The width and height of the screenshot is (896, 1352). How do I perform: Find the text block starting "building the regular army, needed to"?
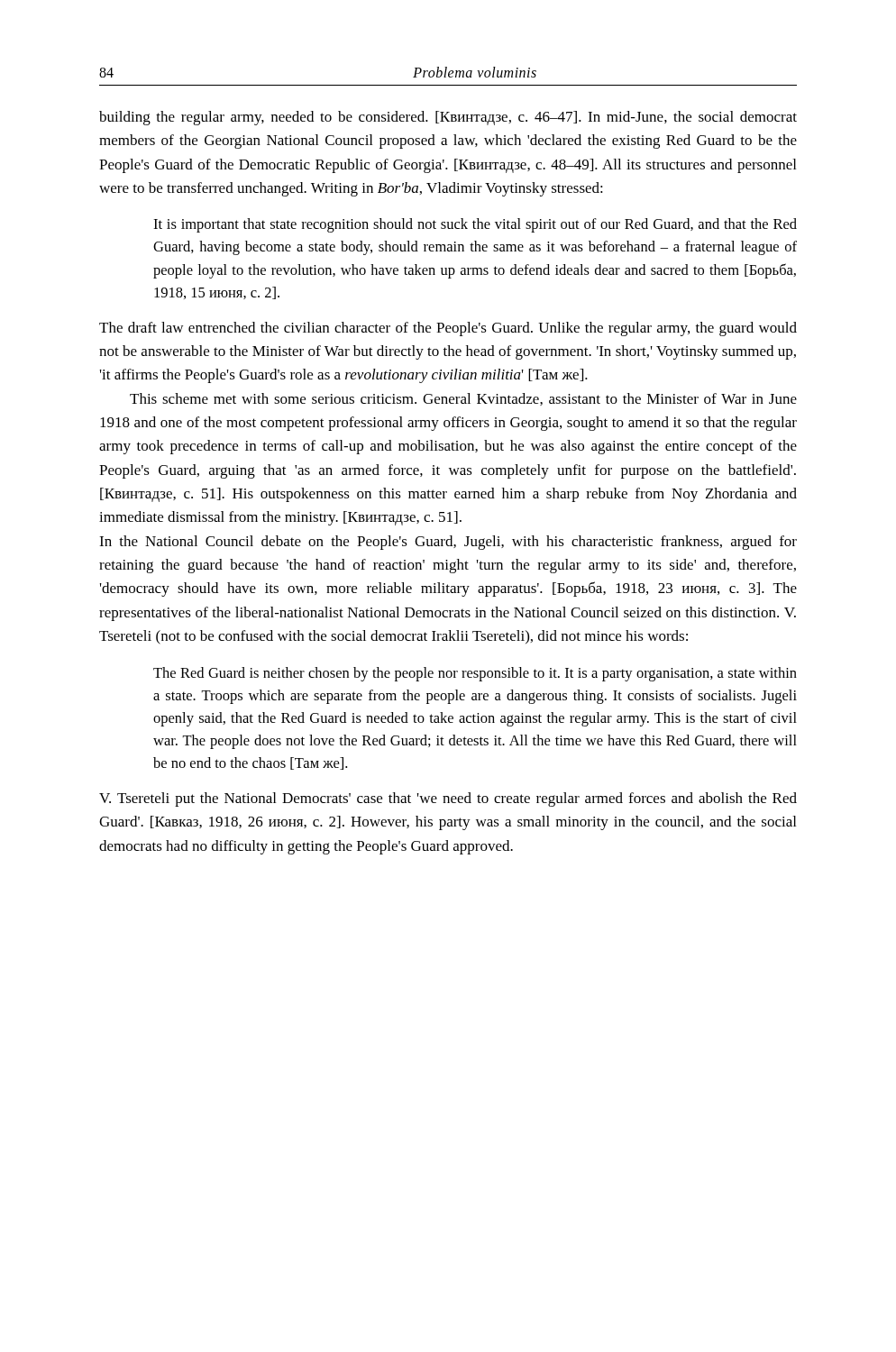point(448,153)
